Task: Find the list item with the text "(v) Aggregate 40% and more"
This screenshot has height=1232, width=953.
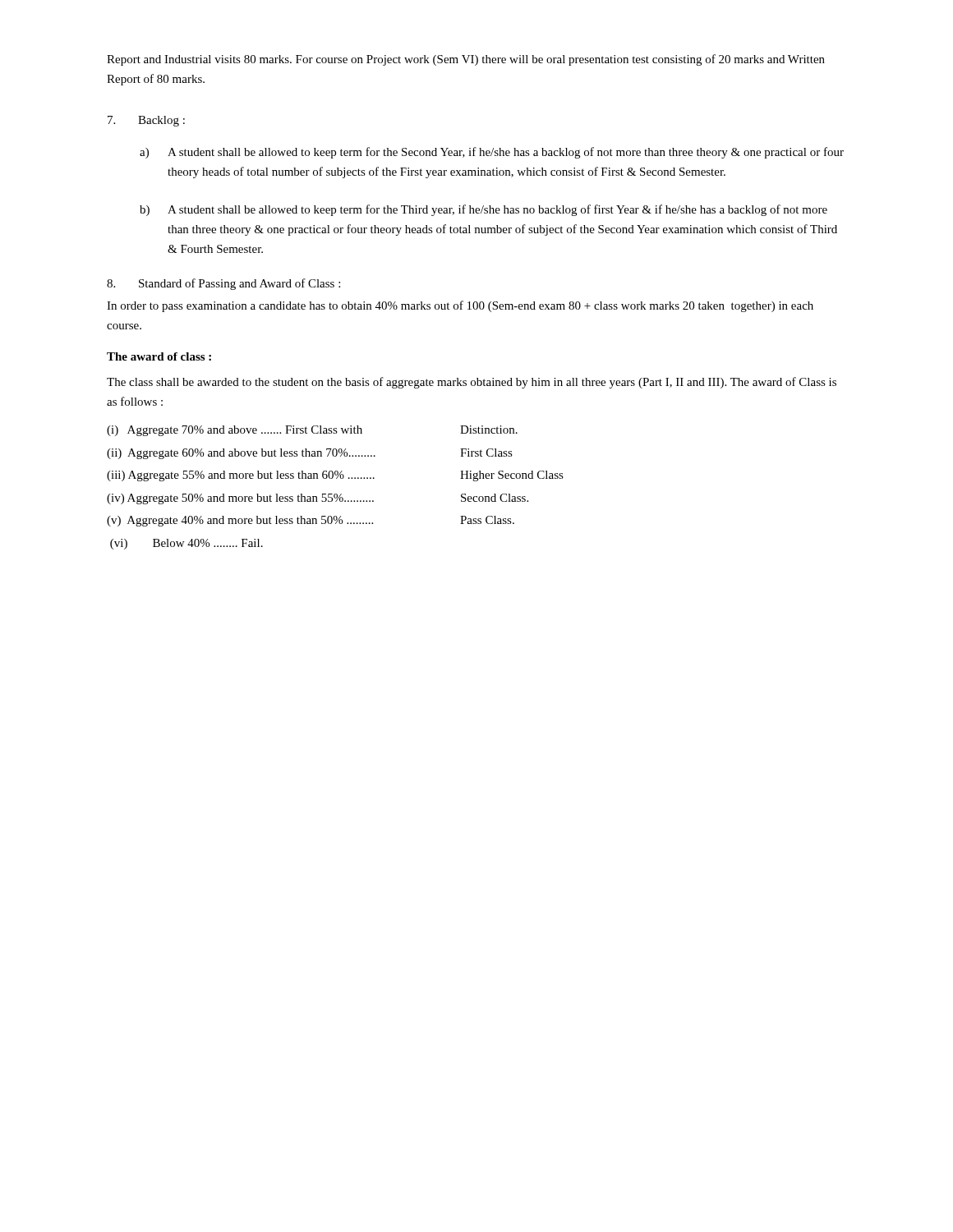Action: click(x=476, y=521)
